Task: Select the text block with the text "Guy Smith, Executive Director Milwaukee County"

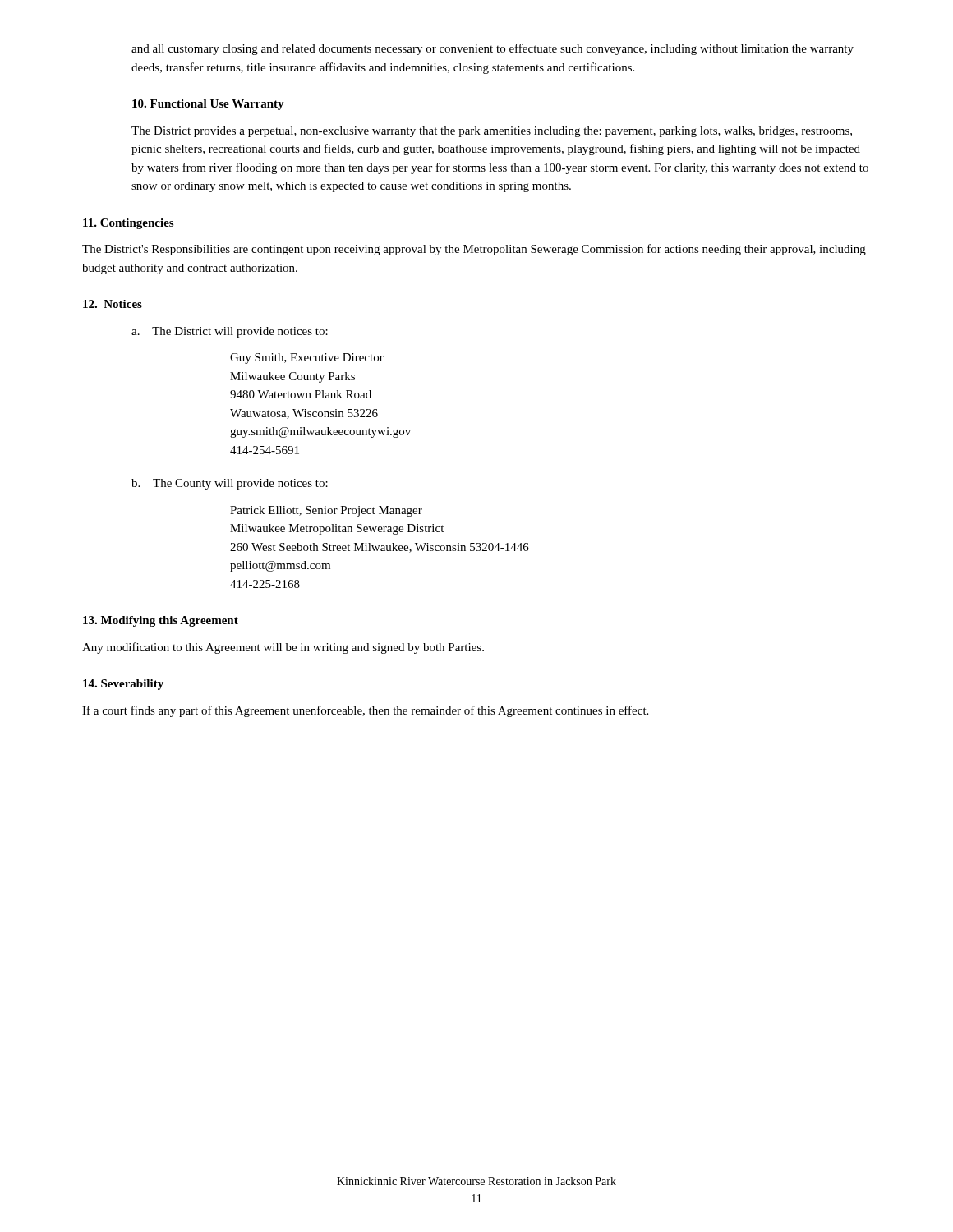Action: click(307, 359)
